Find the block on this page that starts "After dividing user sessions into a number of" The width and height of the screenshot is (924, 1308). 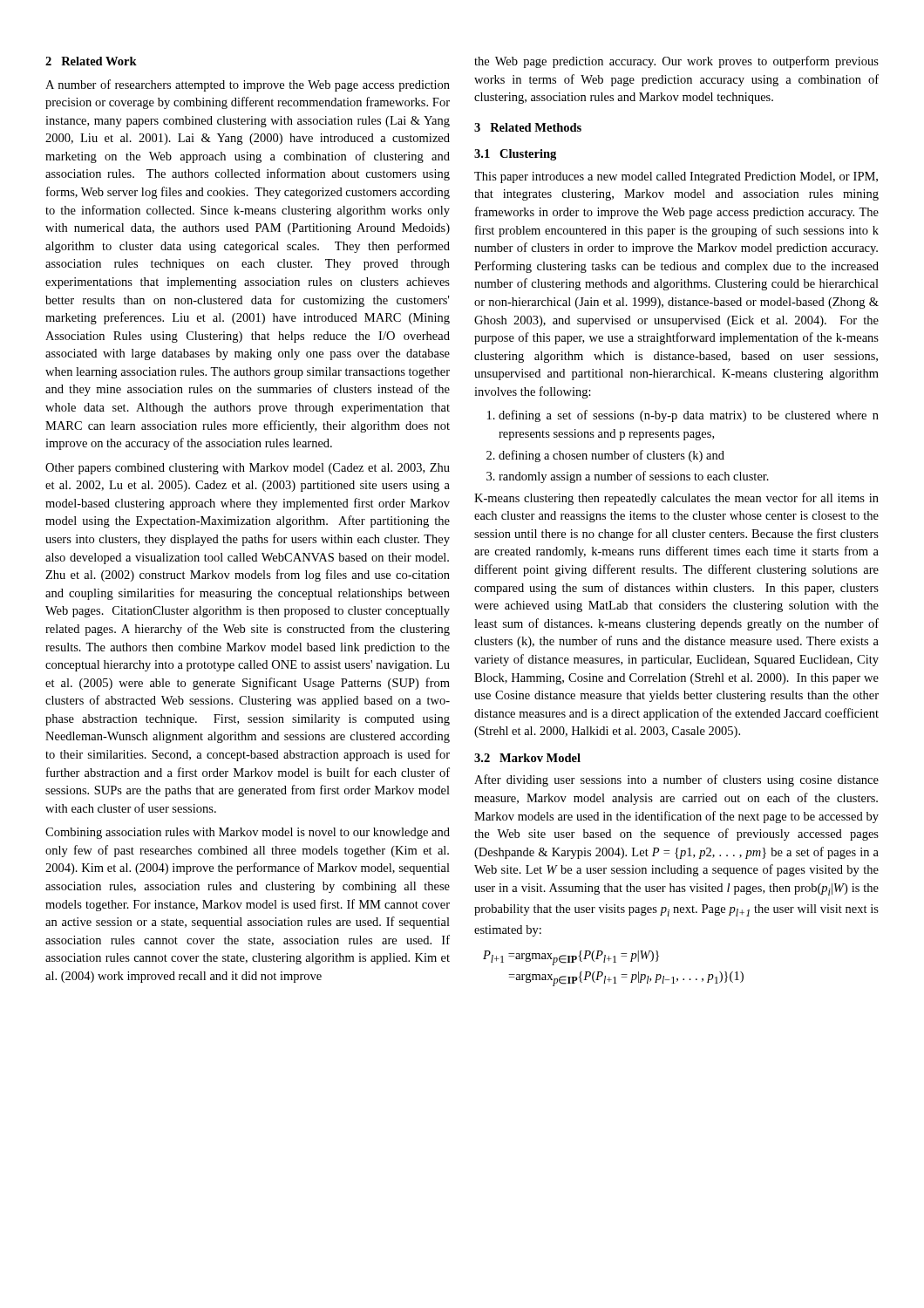[x=676, y=855]
